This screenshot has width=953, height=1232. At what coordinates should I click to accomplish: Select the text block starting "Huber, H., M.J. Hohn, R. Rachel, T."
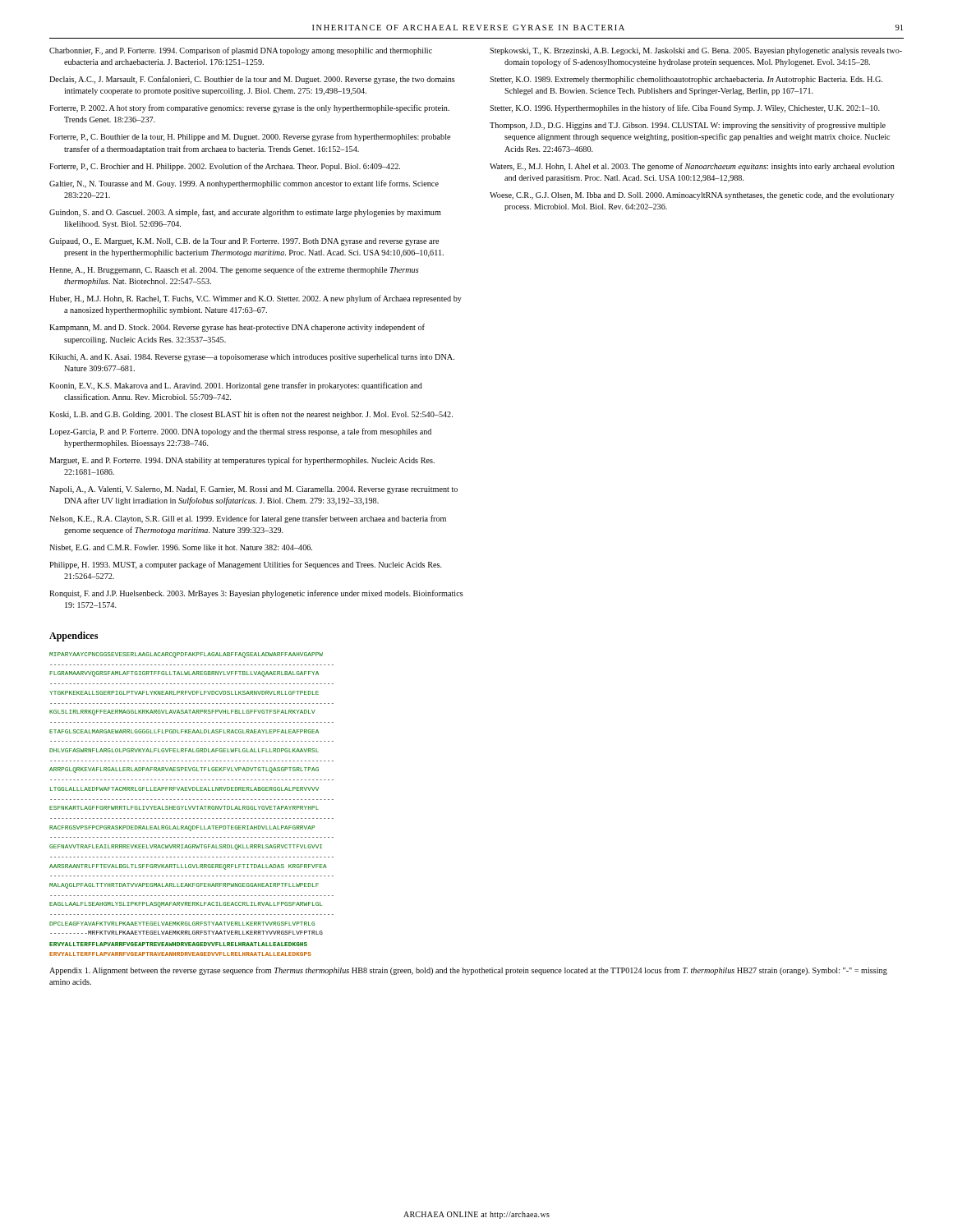pos(255,305)
